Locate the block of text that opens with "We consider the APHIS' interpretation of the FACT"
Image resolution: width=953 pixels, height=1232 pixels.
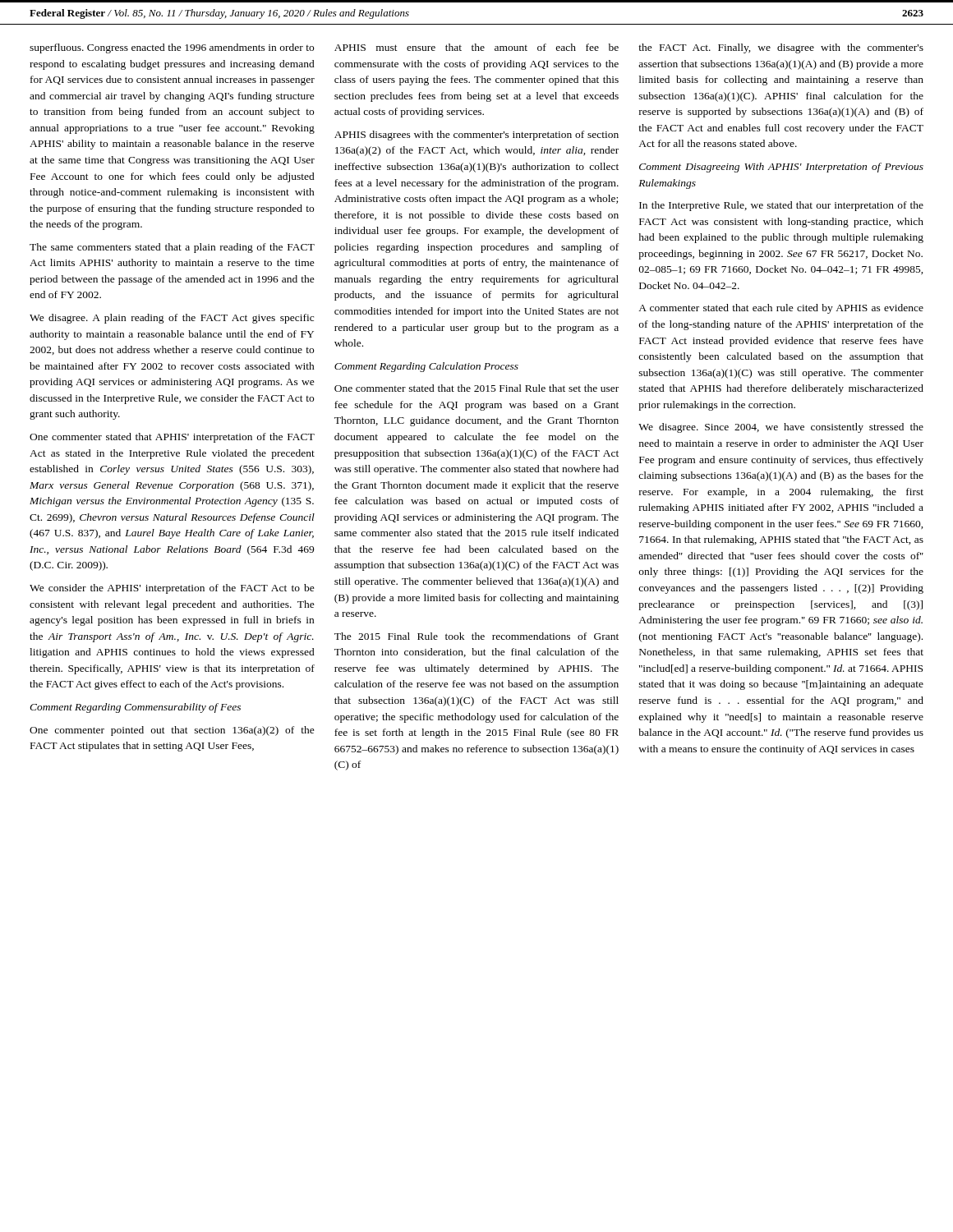point(172,636)
